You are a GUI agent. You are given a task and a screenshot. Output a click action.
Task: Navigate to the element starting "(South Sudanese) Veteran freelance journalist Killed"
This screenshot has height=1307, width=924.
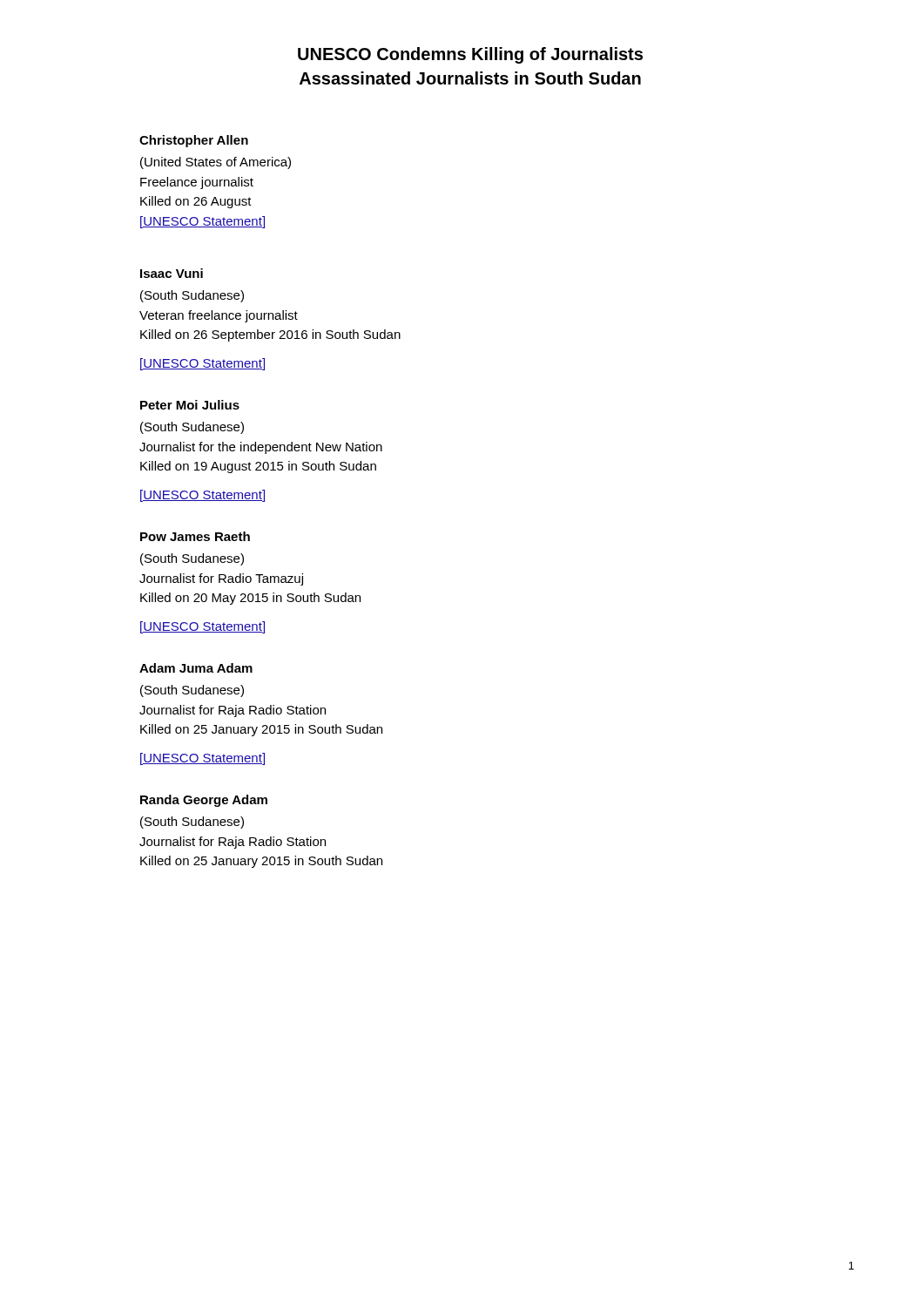[270, 315]
